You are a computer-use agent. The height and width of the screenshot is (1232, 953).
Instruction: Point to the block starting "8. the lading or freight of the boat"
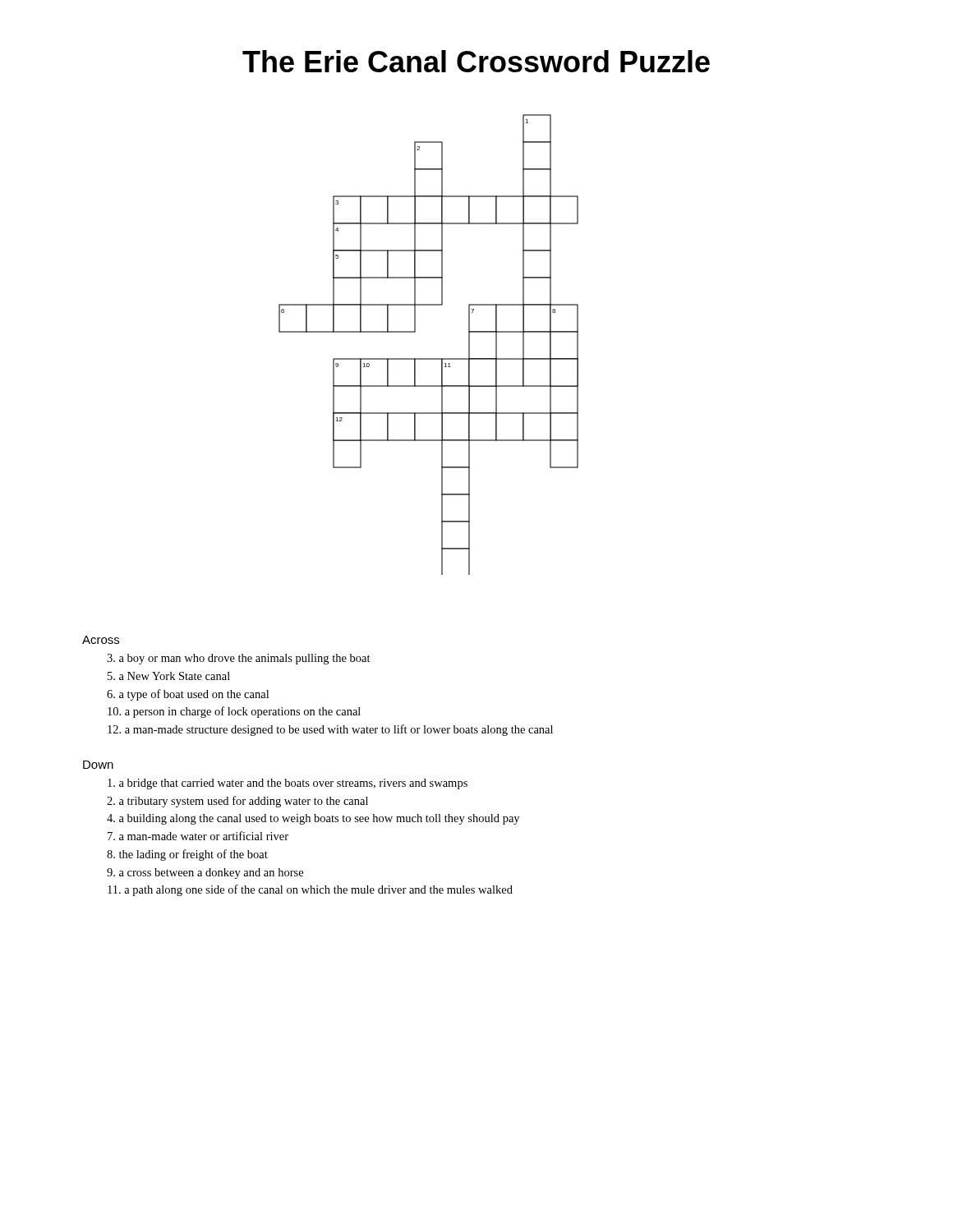point(187,854)
